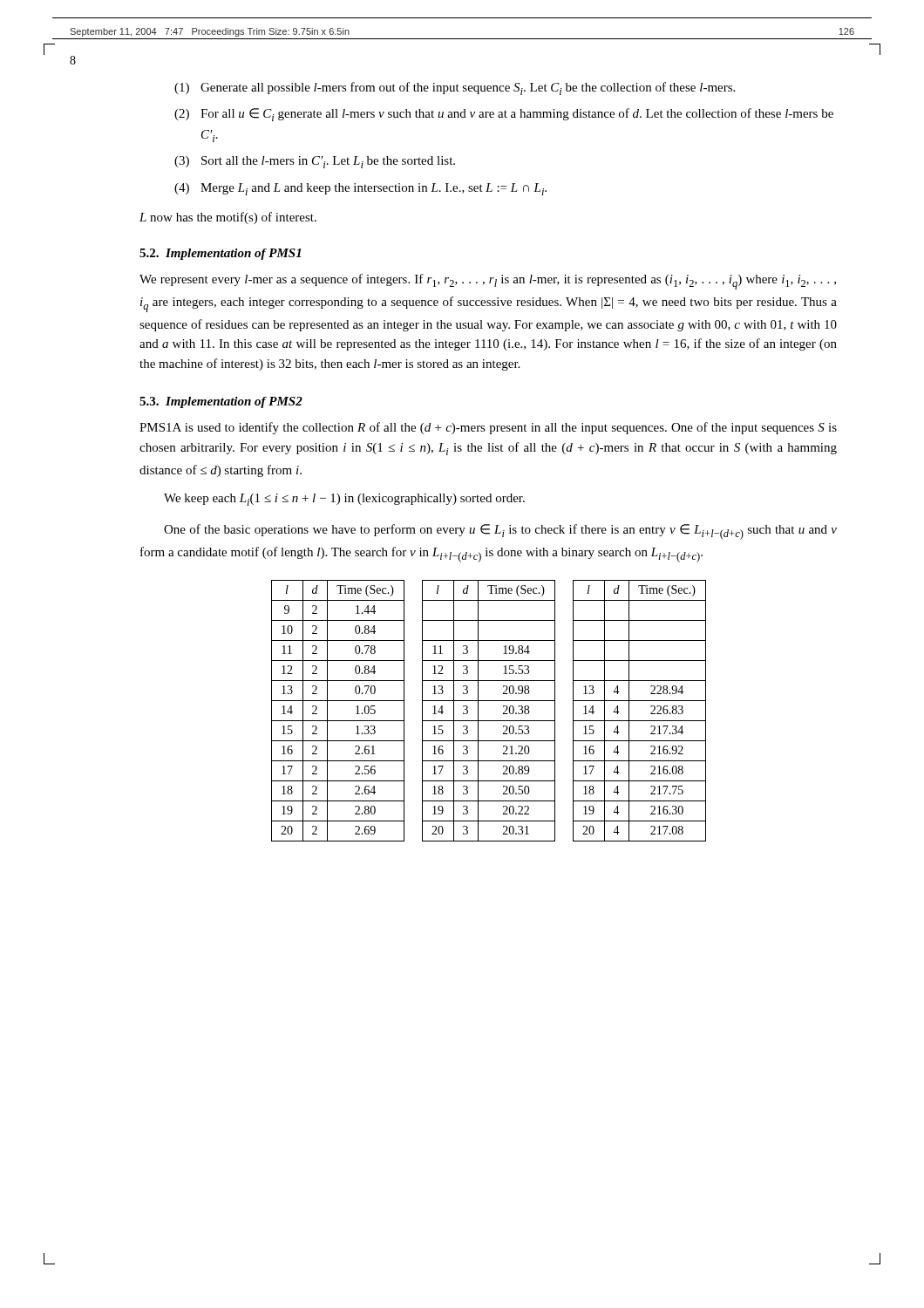Screen dimensions: 1308x924
Task: Navigate to the region starting "5.3. Implementation of PMS2"
Action: pos(221,401)
